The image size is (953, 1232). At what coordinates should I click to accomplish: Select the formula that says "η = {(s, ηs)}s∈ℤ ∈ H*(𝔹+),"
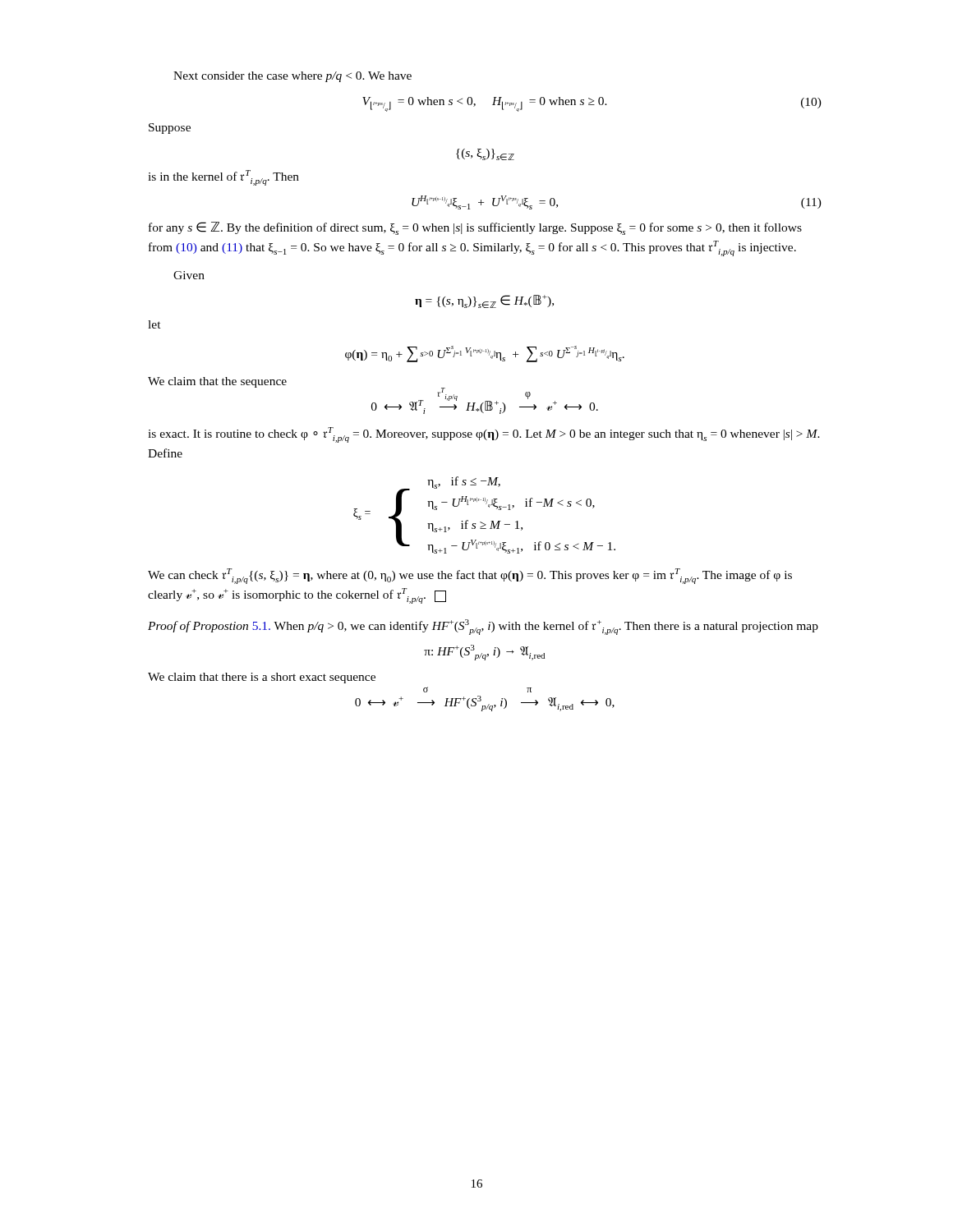tap(485, 301)
